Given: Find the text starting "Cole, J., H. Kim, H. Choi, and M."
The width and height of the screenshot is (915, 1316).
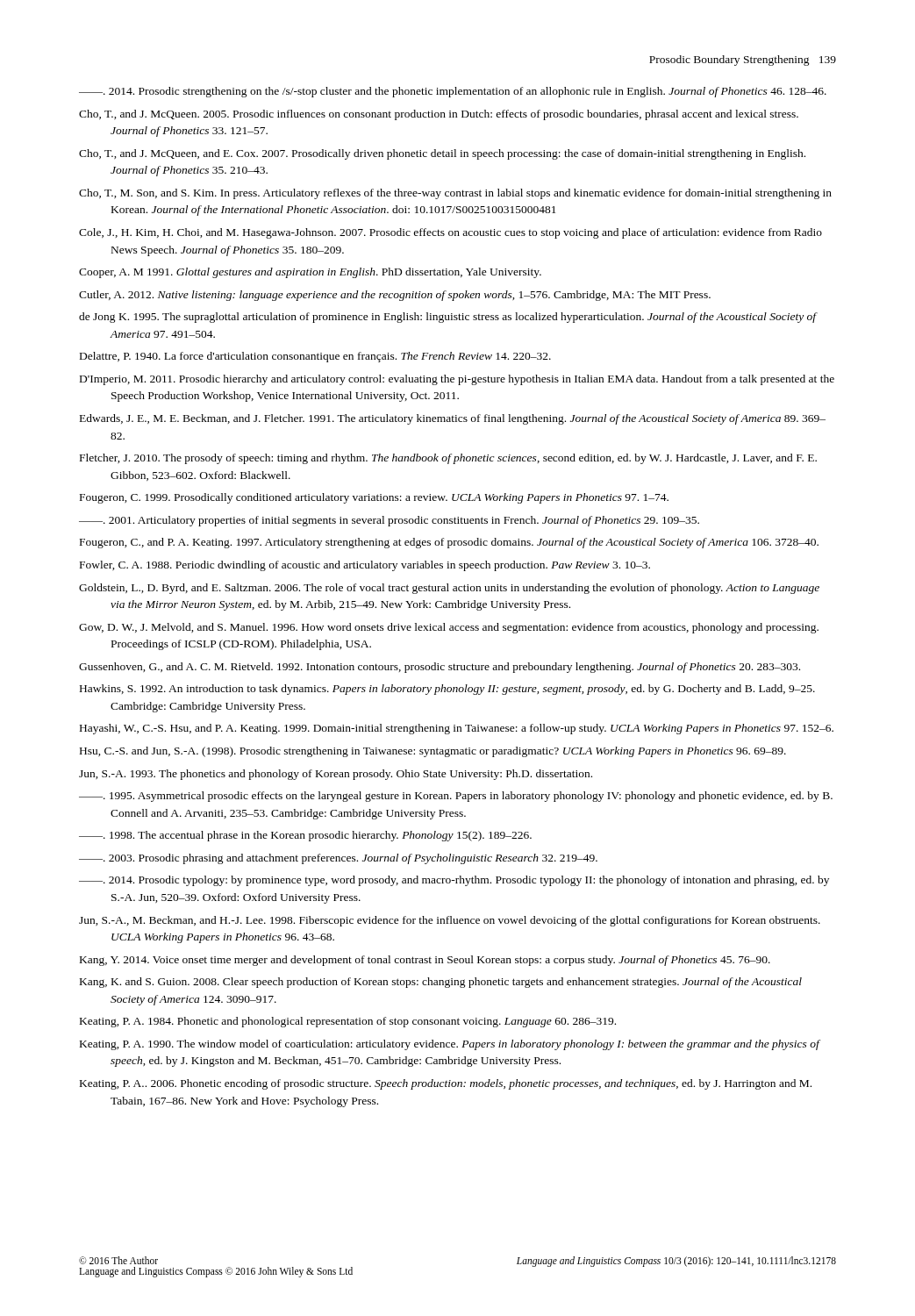Looking at the screenshot, I should coord(451,241).
